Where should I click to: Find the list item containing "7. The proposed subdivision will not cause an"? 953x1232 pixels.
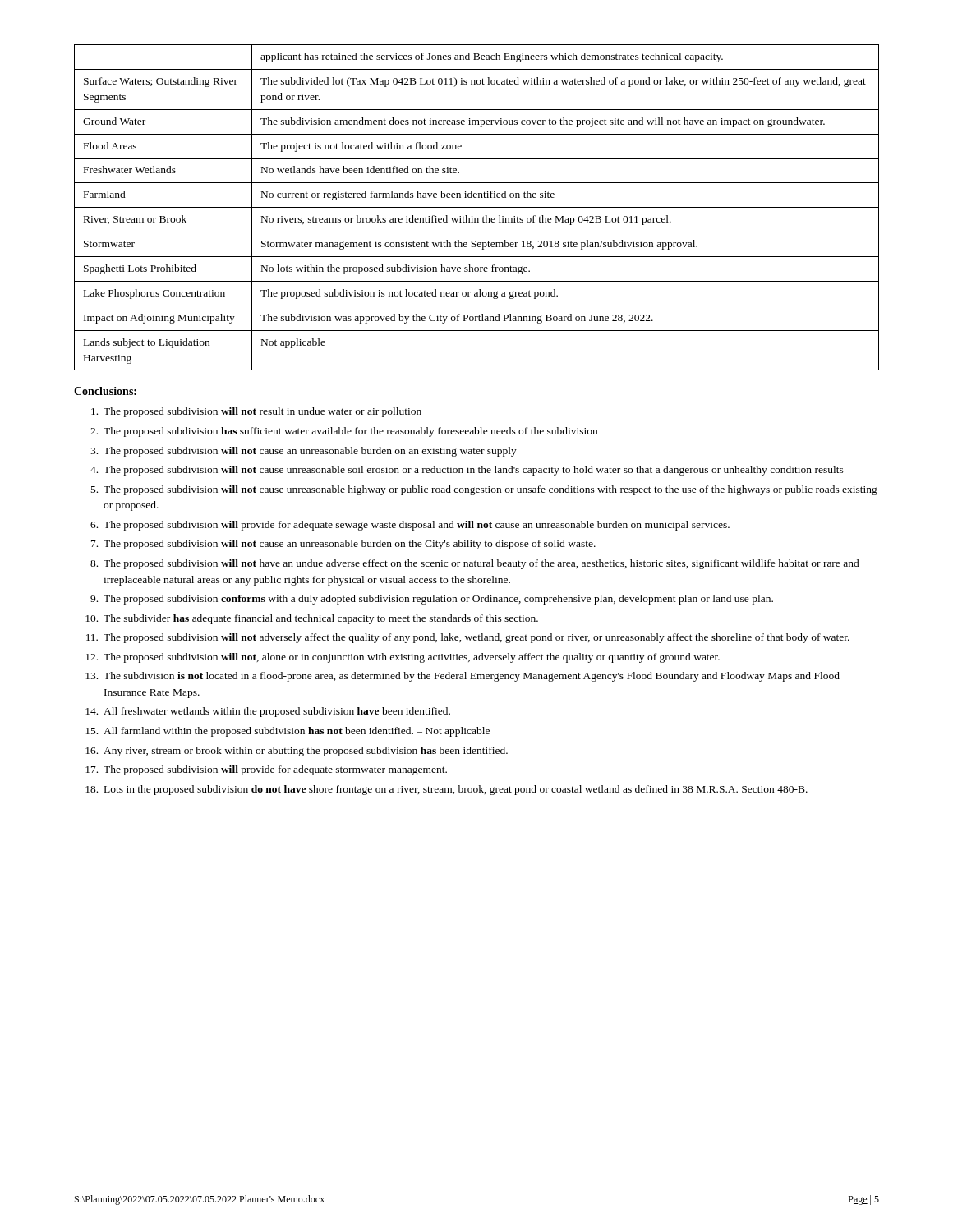[x=476, y=544]
